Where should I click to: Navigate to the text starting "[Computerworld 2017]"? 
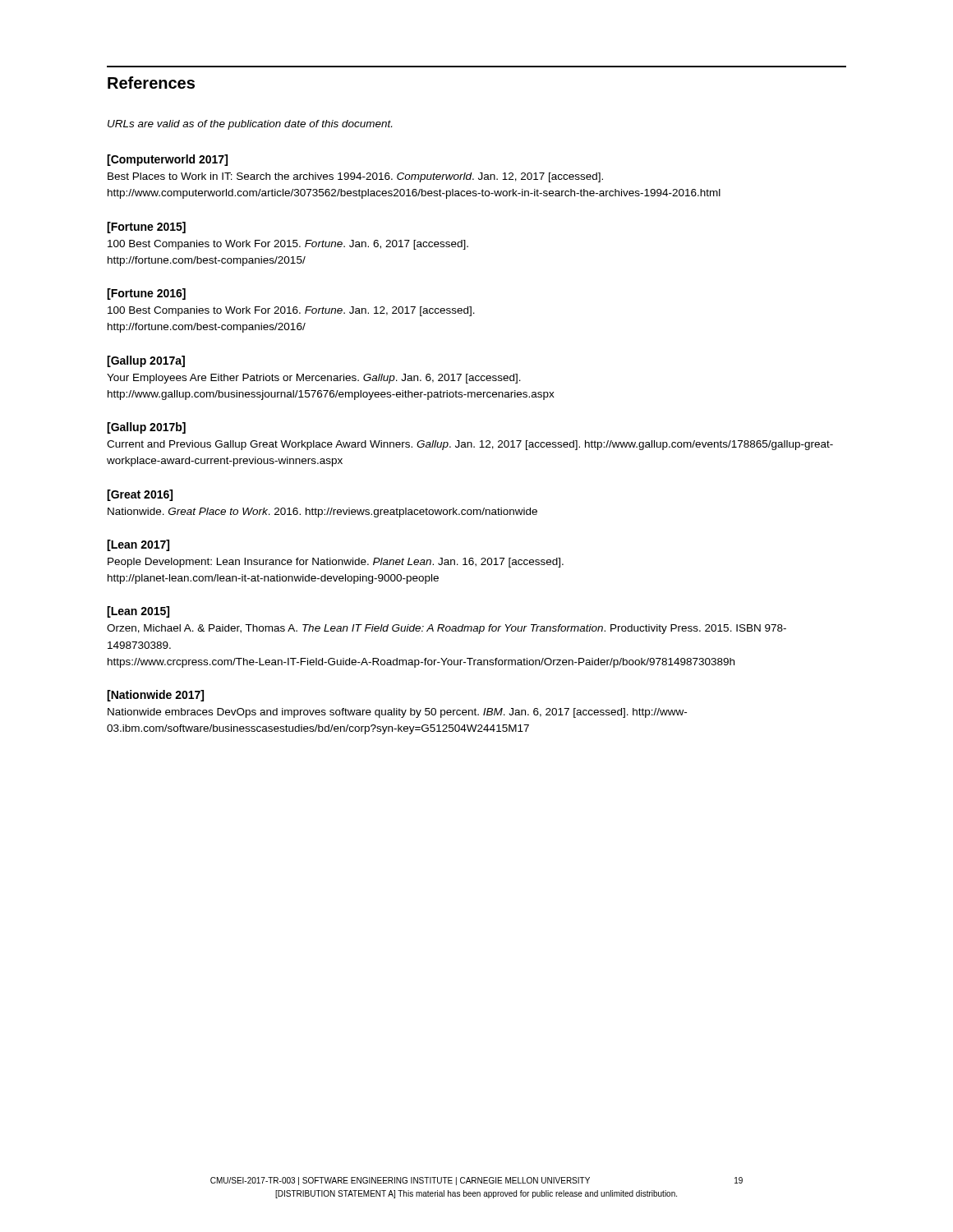pyautogui.click(x=168, y=159)
